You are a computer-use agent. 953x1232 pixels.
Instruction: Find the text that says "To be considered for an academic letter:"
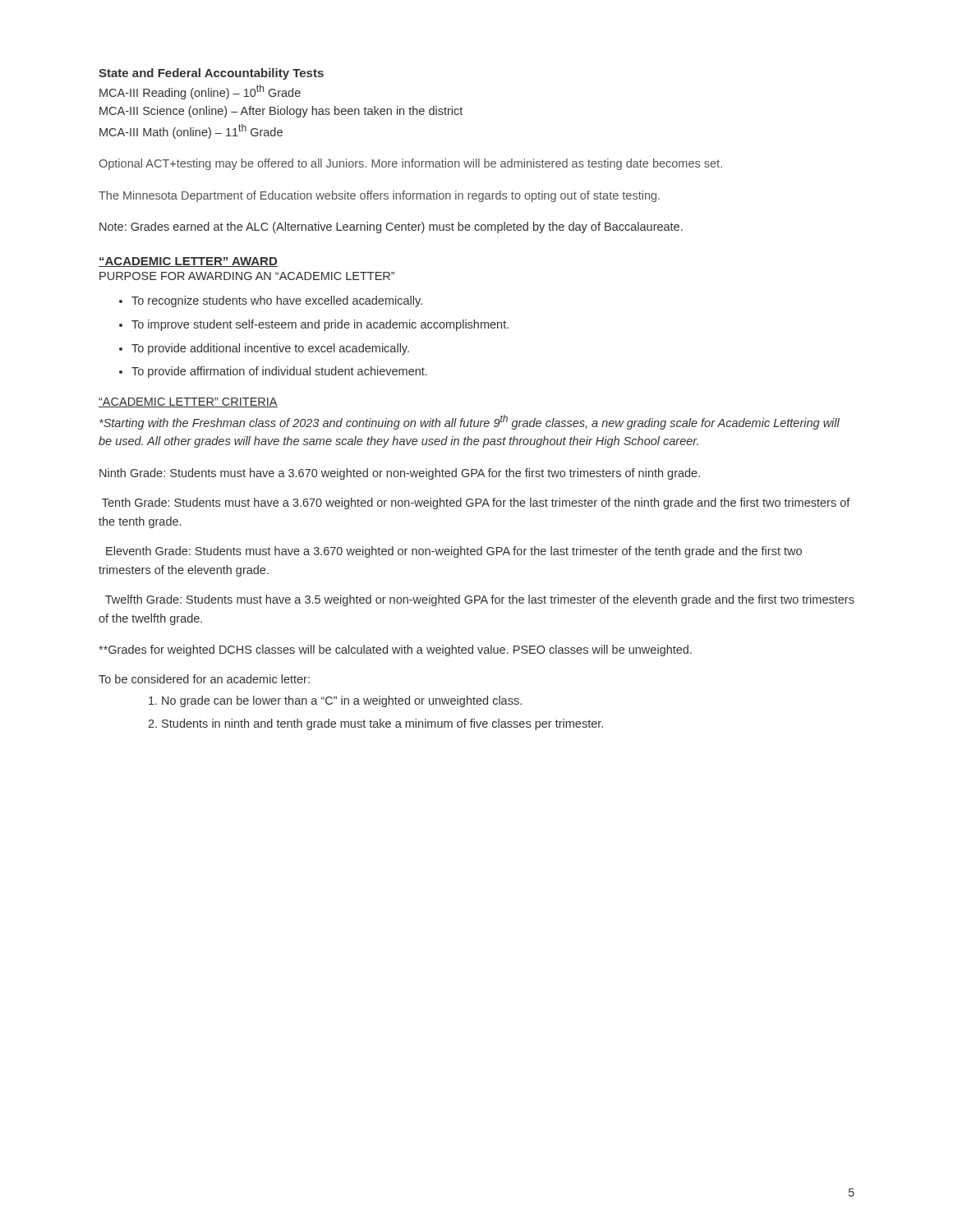[x=205, y=679]
